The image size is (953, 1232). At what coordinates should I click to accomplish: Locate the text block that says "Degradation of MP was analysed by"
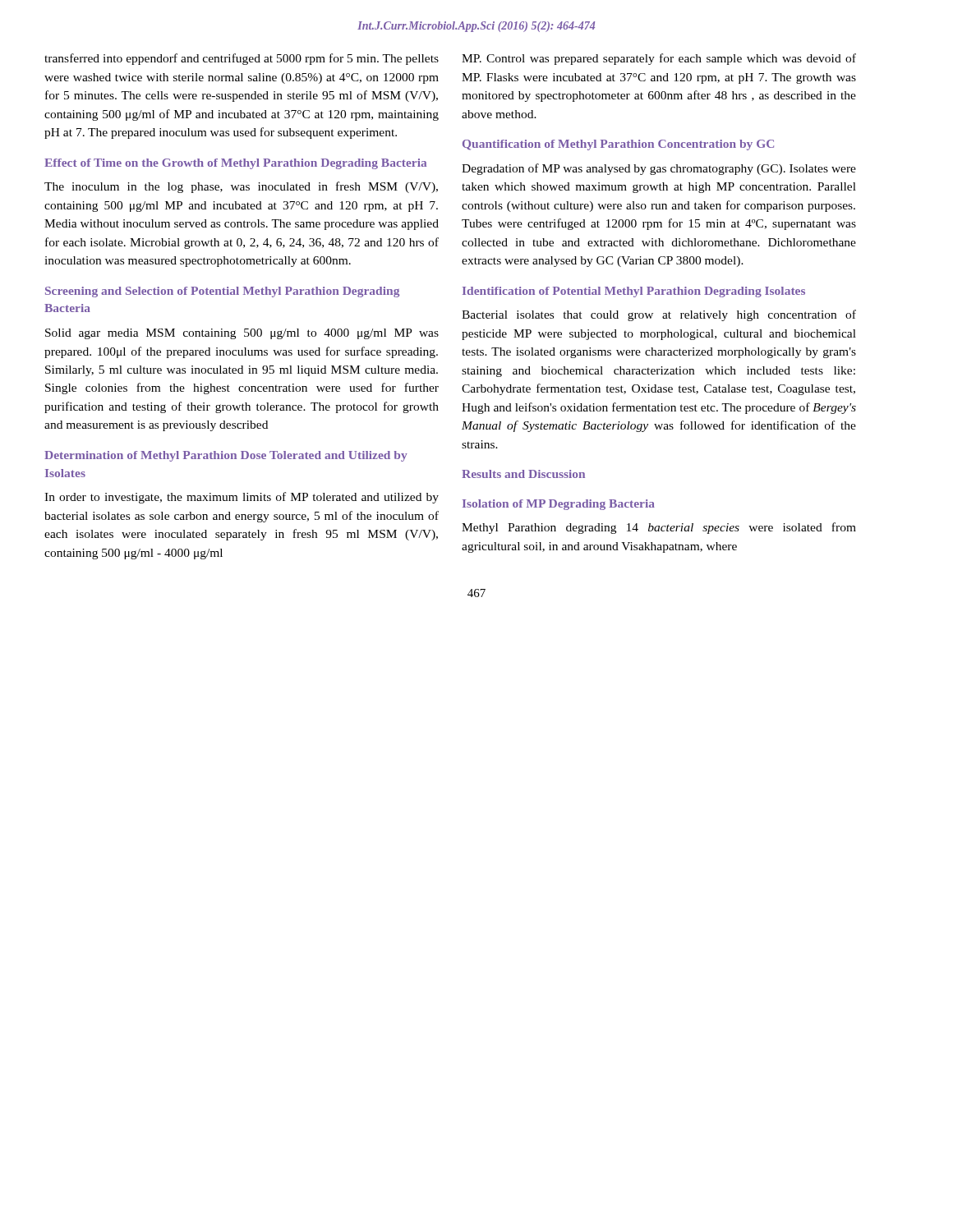[x=659, y=215]
